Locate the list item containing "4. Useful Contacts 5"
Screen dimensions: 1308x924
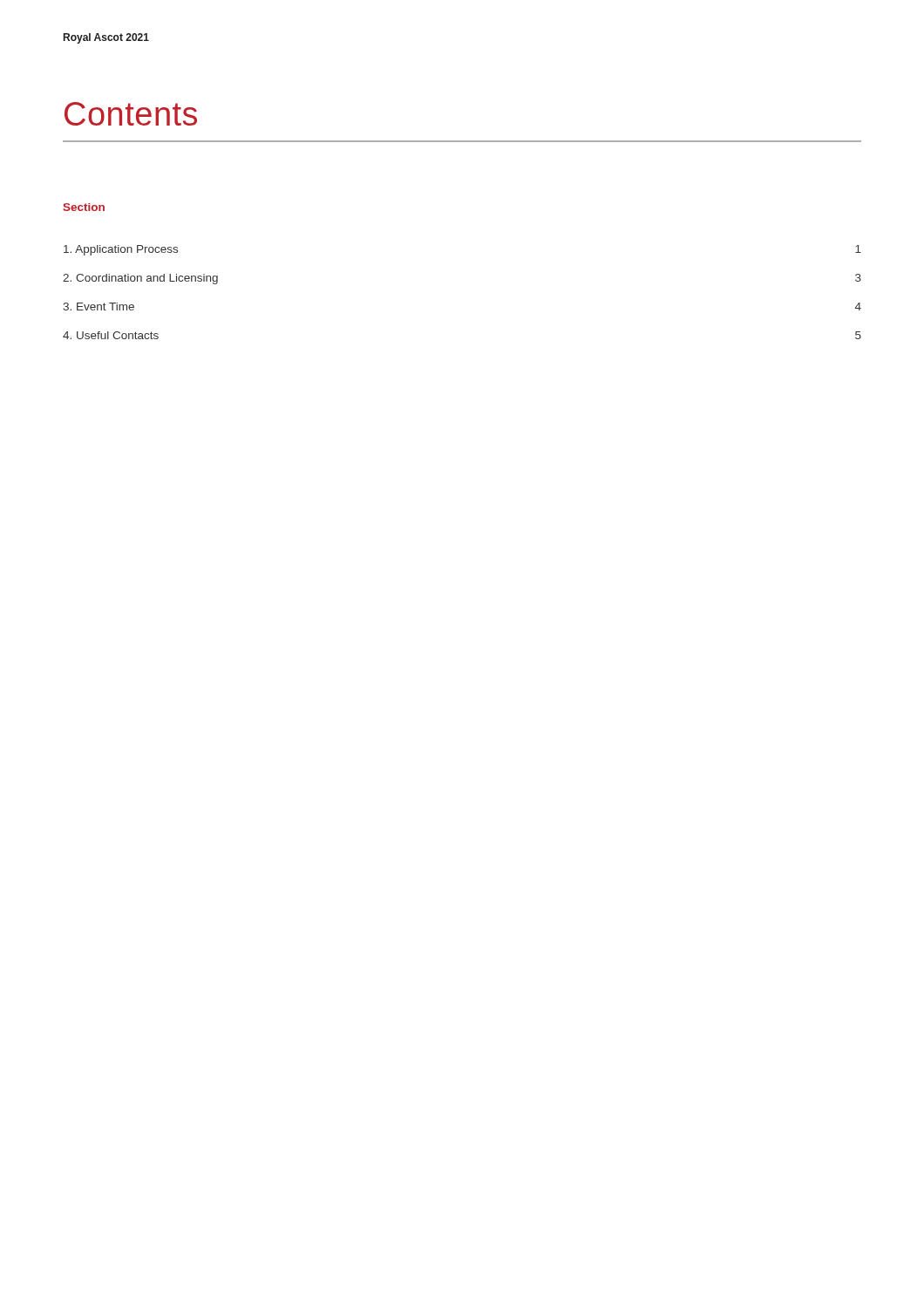coord(108,335)
